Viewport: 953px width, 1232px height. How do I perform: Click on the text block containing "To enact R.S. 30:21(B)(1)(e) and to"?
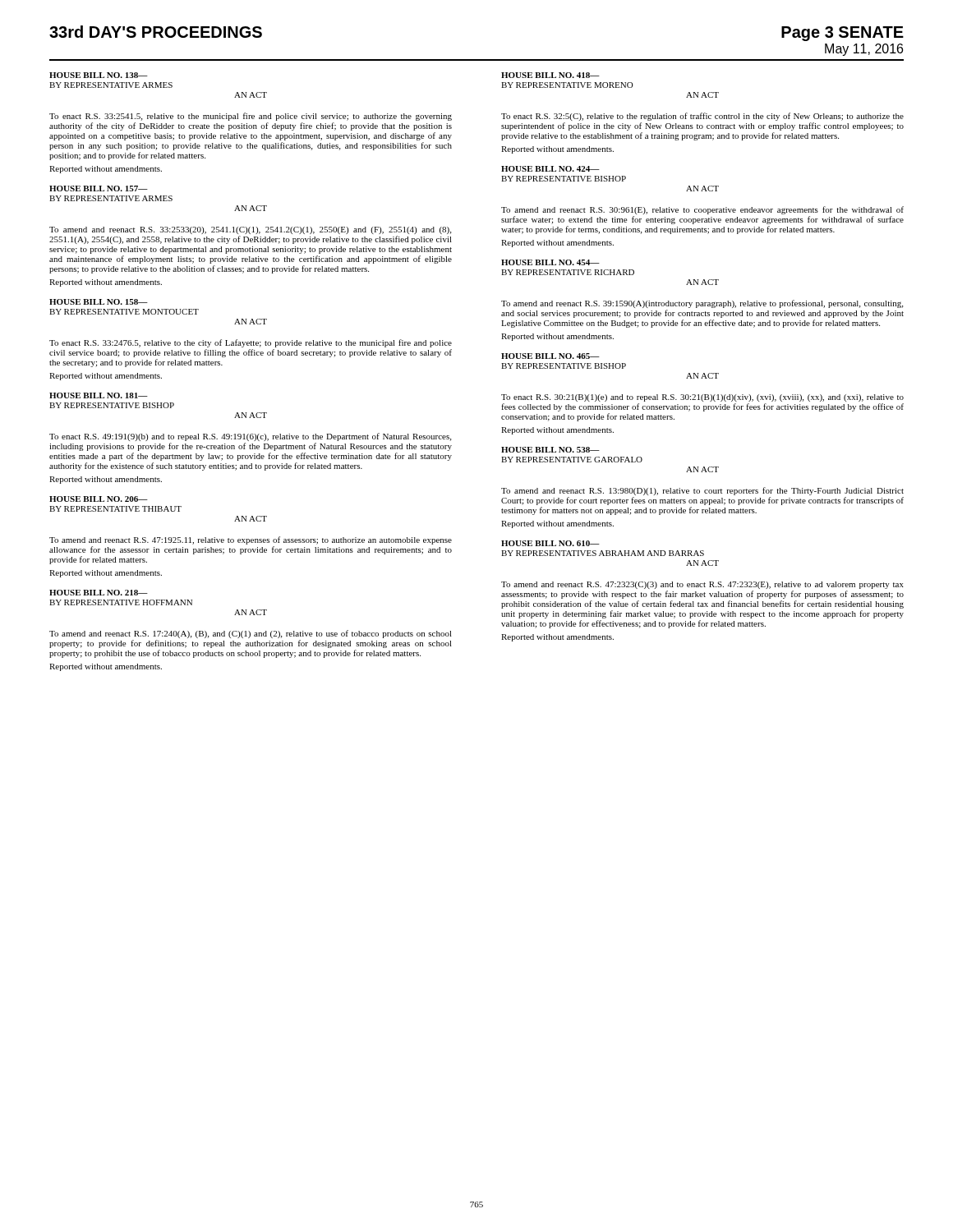coord(702,407)
